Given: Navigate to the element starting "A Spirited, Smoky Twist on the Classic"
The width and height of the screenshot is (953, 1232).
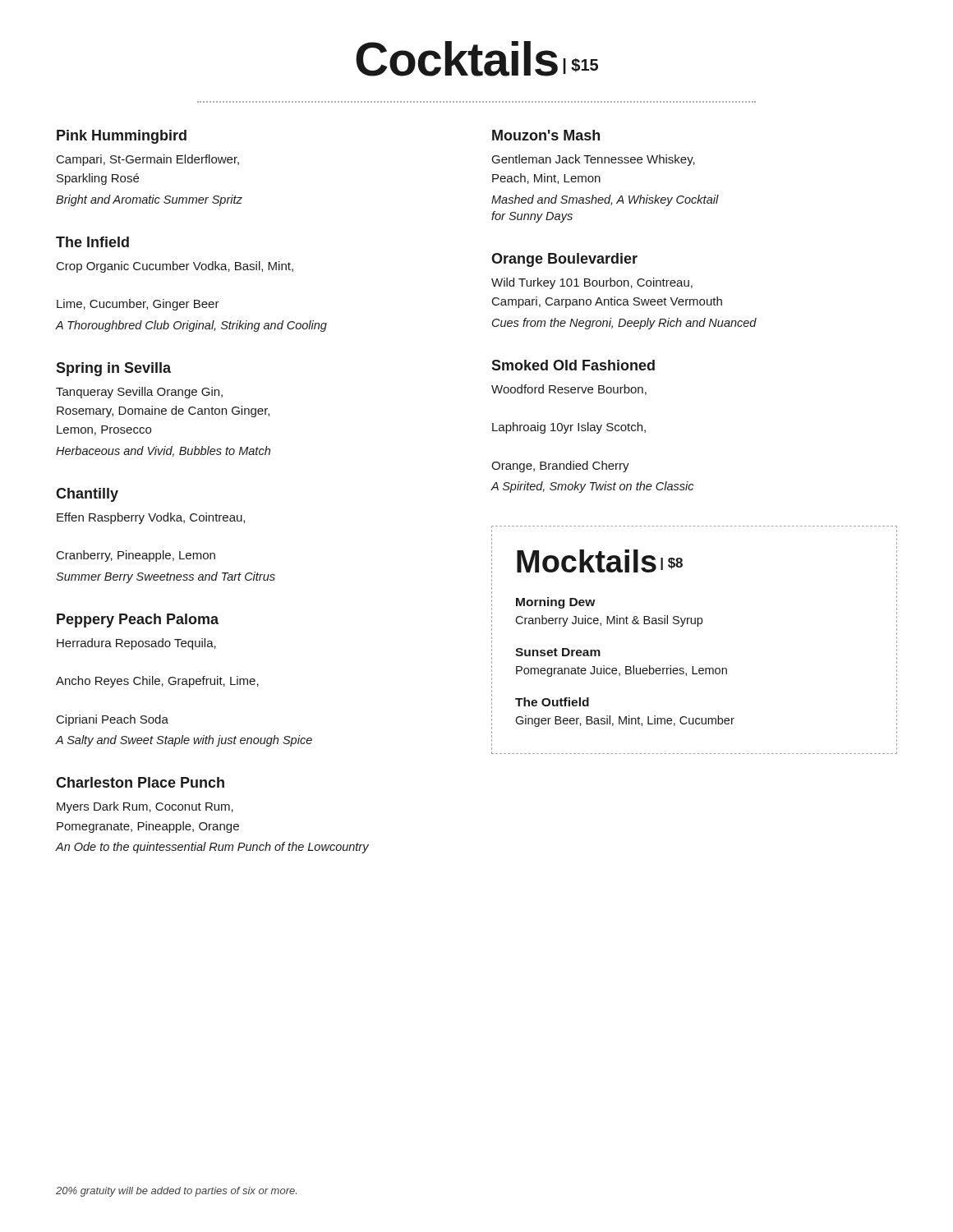Looking at the screenshot, I should click(x=593, y=486).
